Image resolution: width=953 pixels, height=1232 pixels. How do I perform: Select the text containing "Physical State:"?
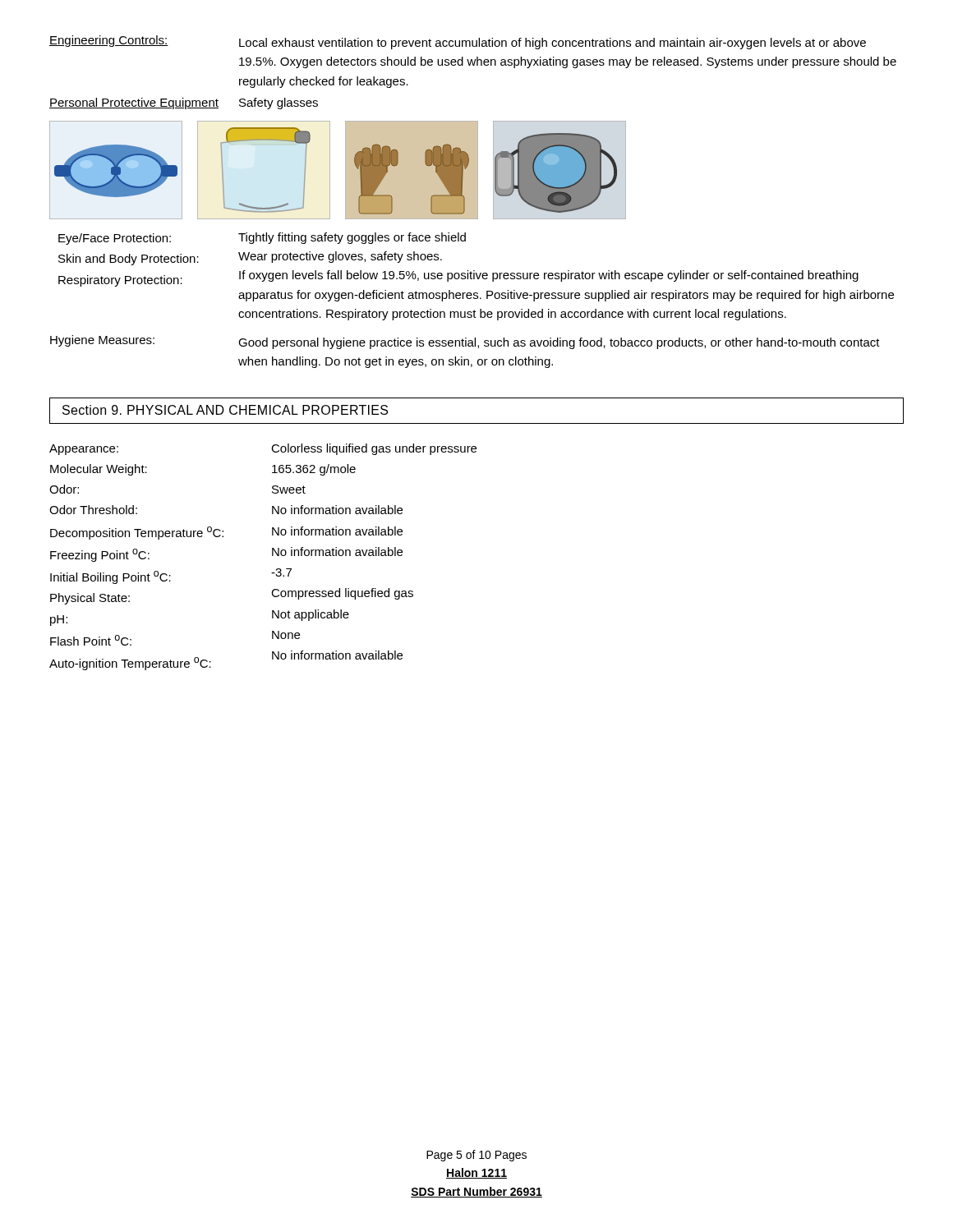tap(90, 598)
